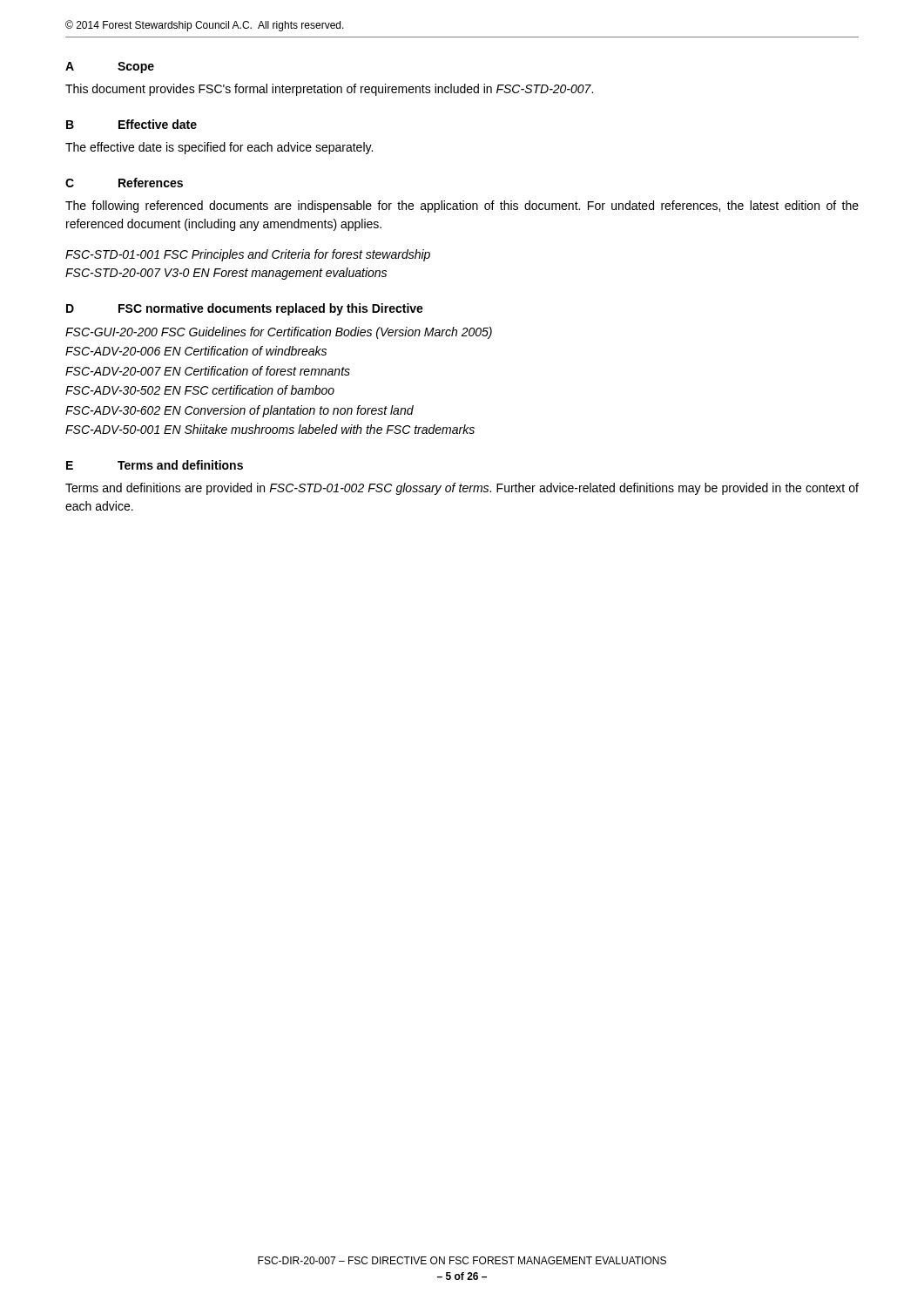Point to the block beginning "The following referenced documents are"
Screen dimensions: 1307x924
click(x=462, y=215)
